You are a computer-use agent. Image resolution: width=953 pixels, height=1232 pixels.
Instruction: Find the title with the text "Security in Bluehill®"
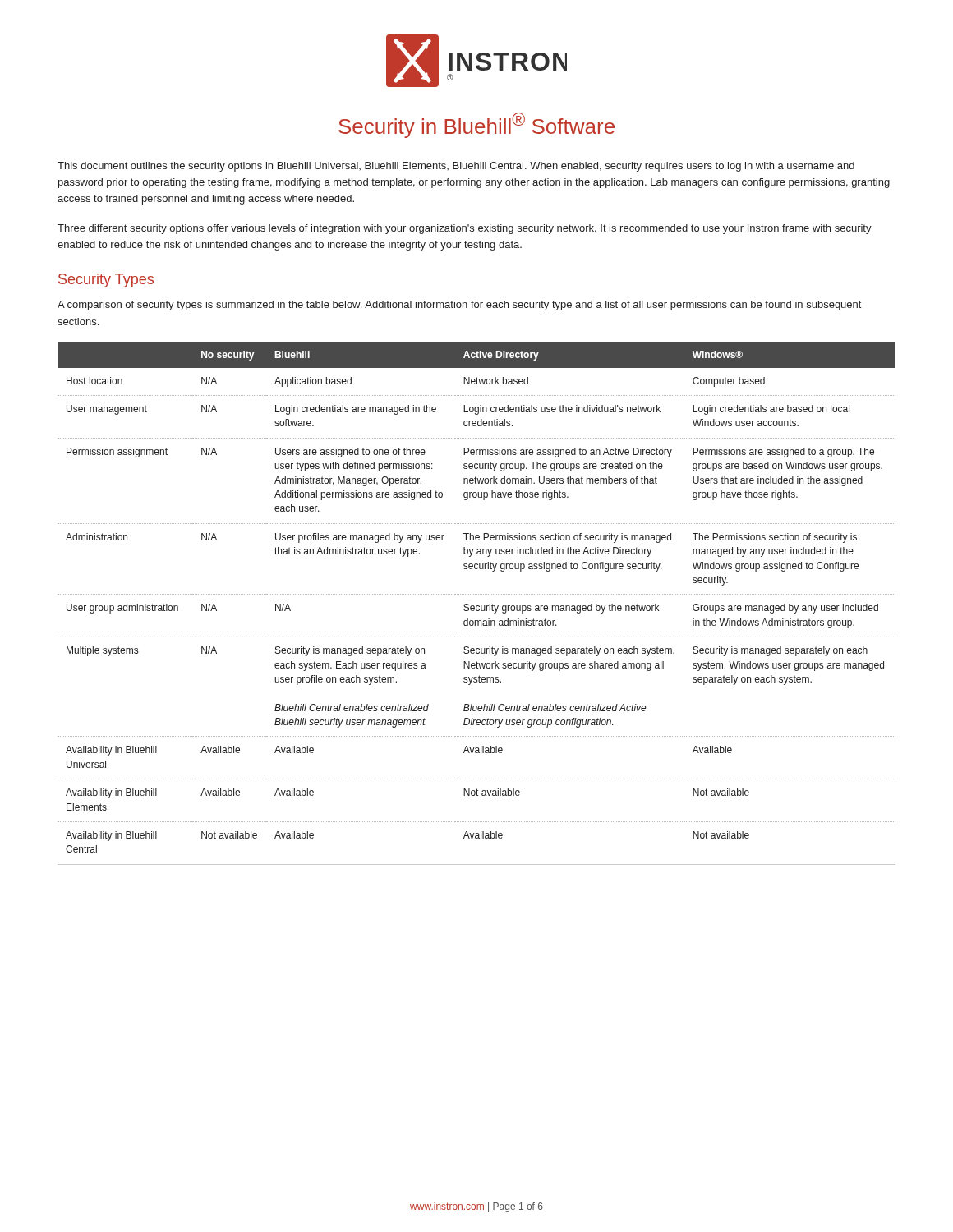click(x=476, y=124)
